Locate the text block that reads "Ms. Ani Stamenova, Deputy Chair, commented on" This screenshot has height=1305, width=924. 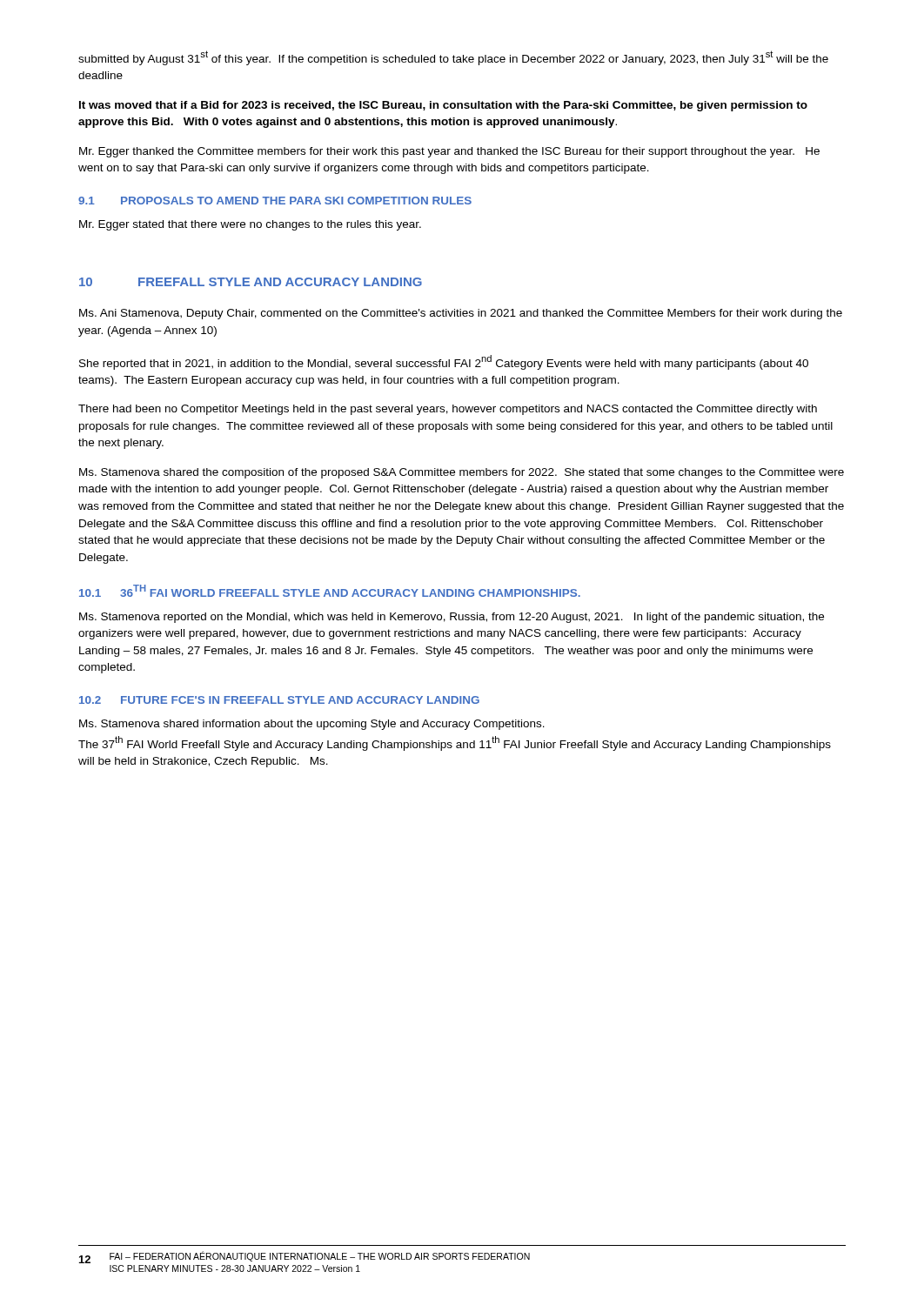tap(460, 322)
